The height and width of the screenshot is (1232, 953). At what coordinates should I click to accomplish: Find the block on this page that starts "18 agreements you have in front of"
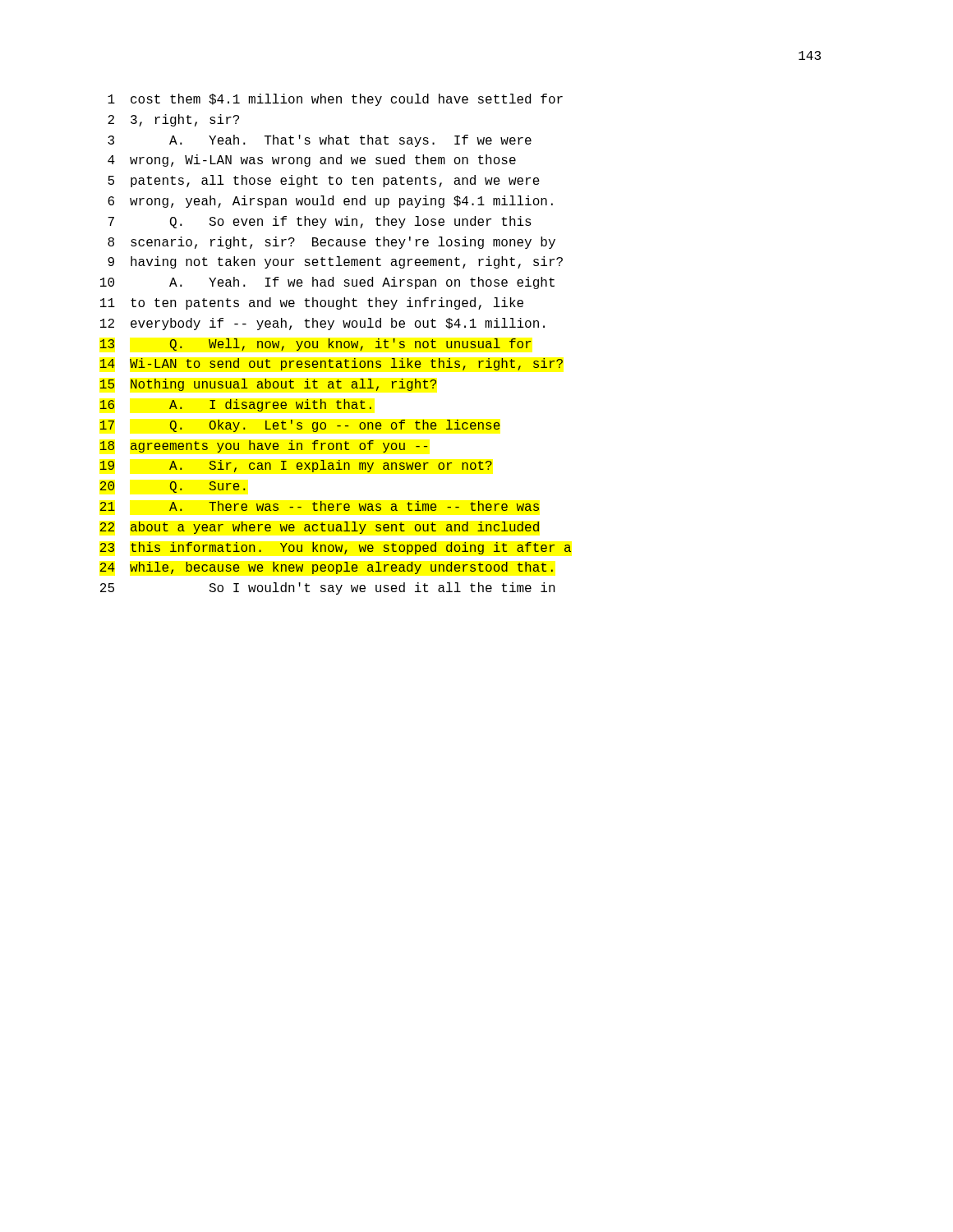(260, 447)
